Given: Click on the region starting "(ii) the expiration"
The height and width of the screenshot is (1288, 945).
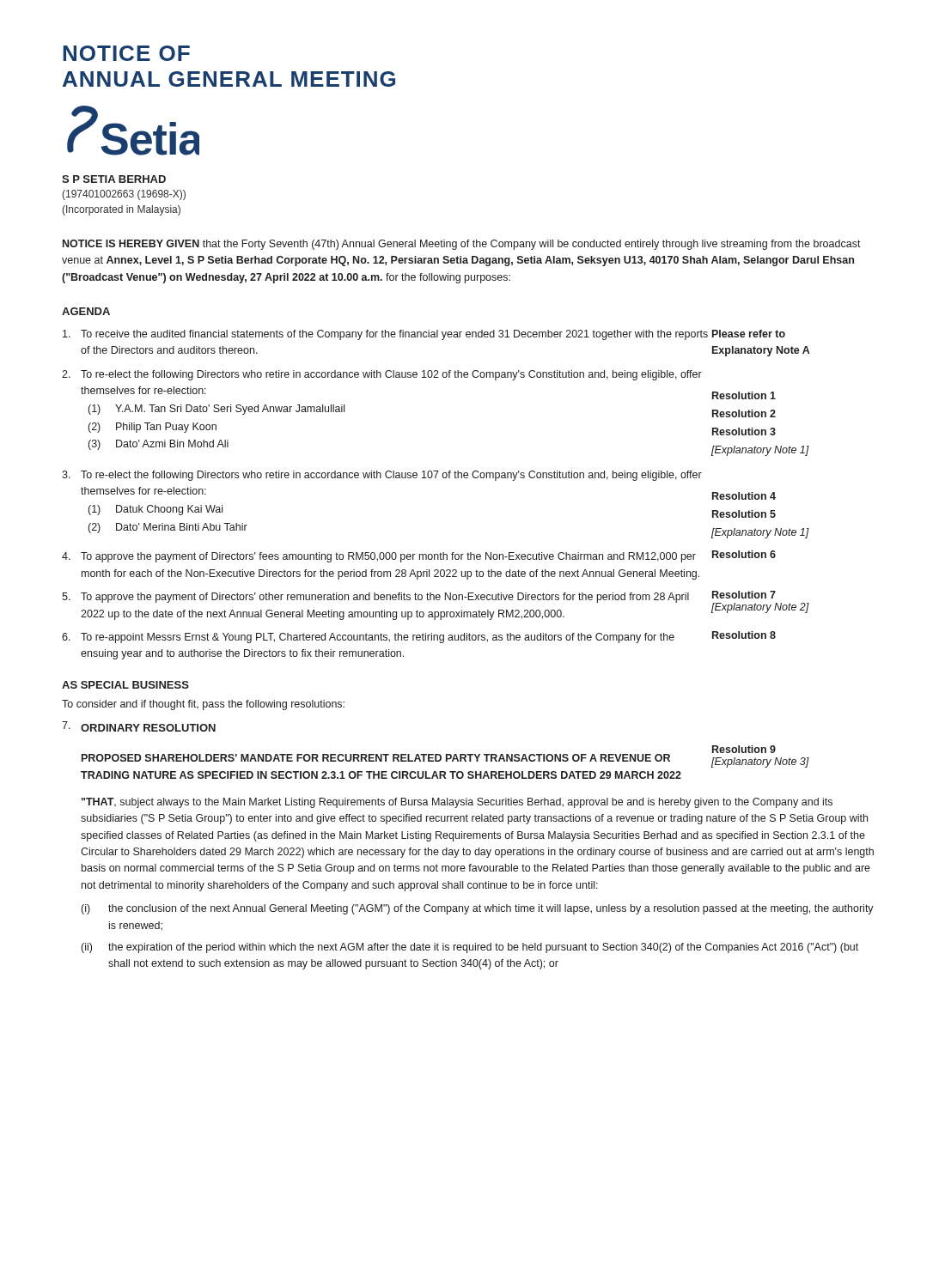Looking at the screenshot, I should 482,956.
